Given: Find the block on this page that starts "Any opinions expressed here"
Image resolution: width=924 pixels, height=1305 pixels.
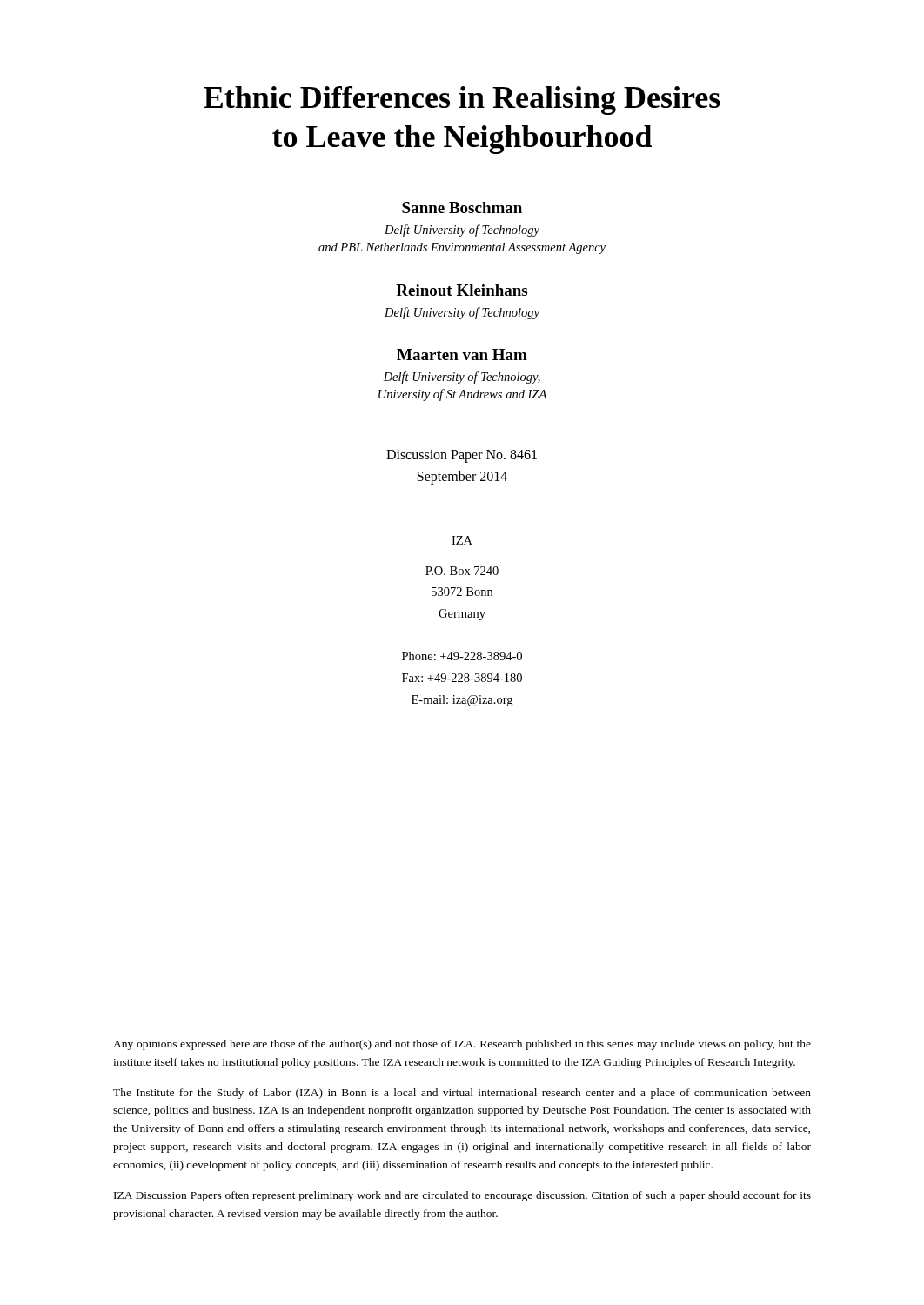Looking at the screenshot, I should 462,1052.
